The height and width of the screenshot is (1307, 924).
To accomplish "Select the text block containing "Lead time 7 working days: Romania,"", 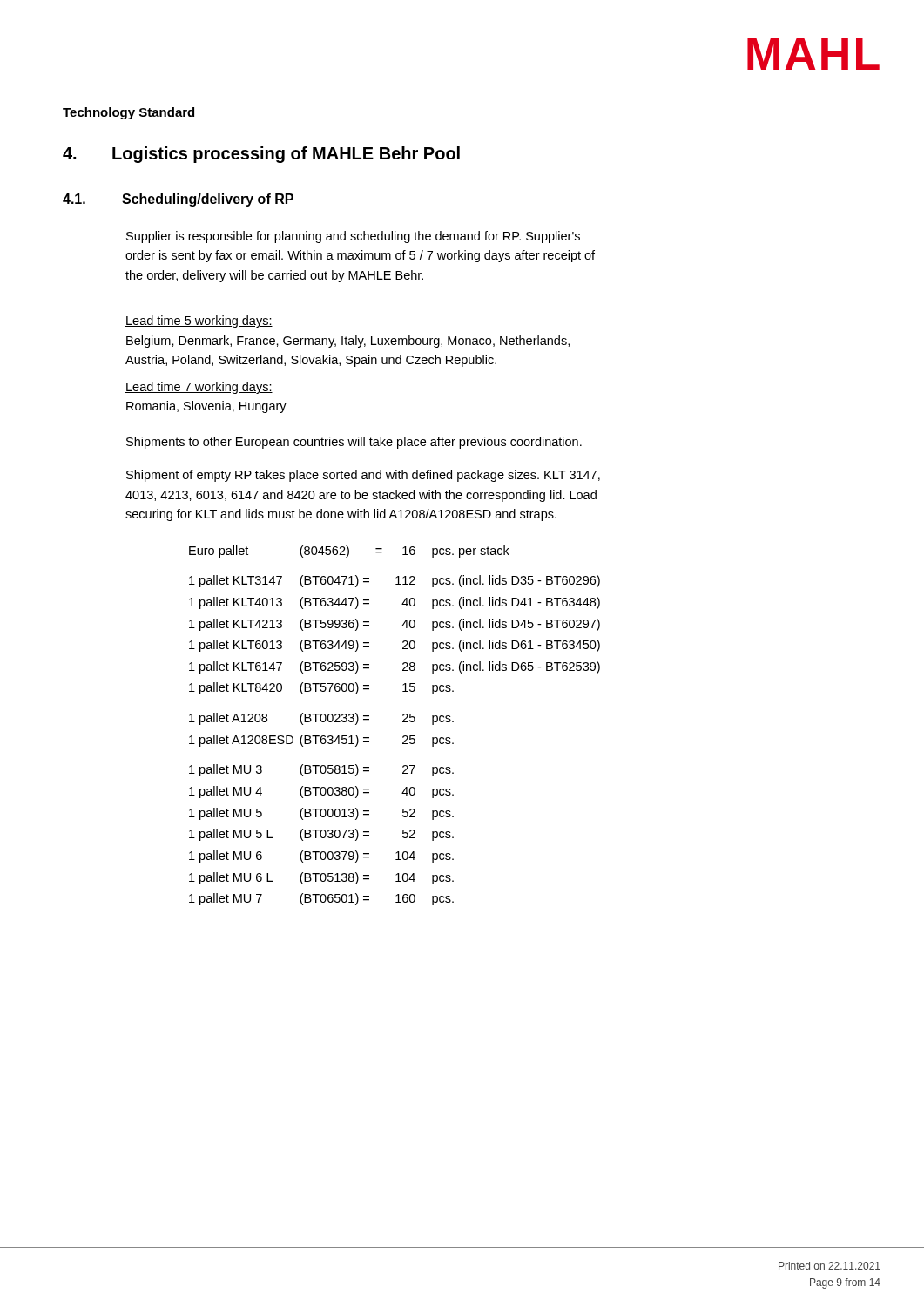I will [206, 396].
